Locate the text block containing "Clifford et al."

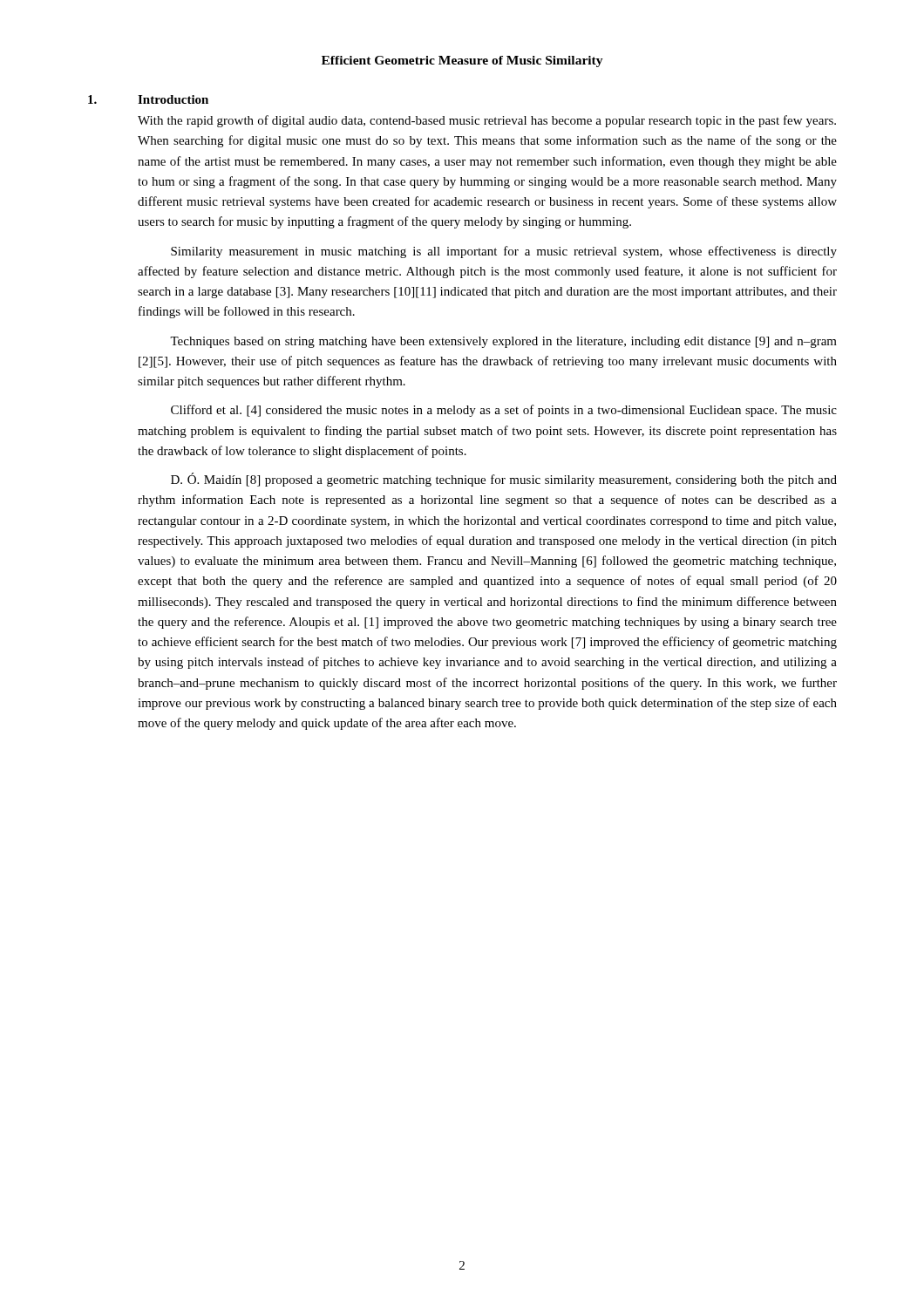487,430
